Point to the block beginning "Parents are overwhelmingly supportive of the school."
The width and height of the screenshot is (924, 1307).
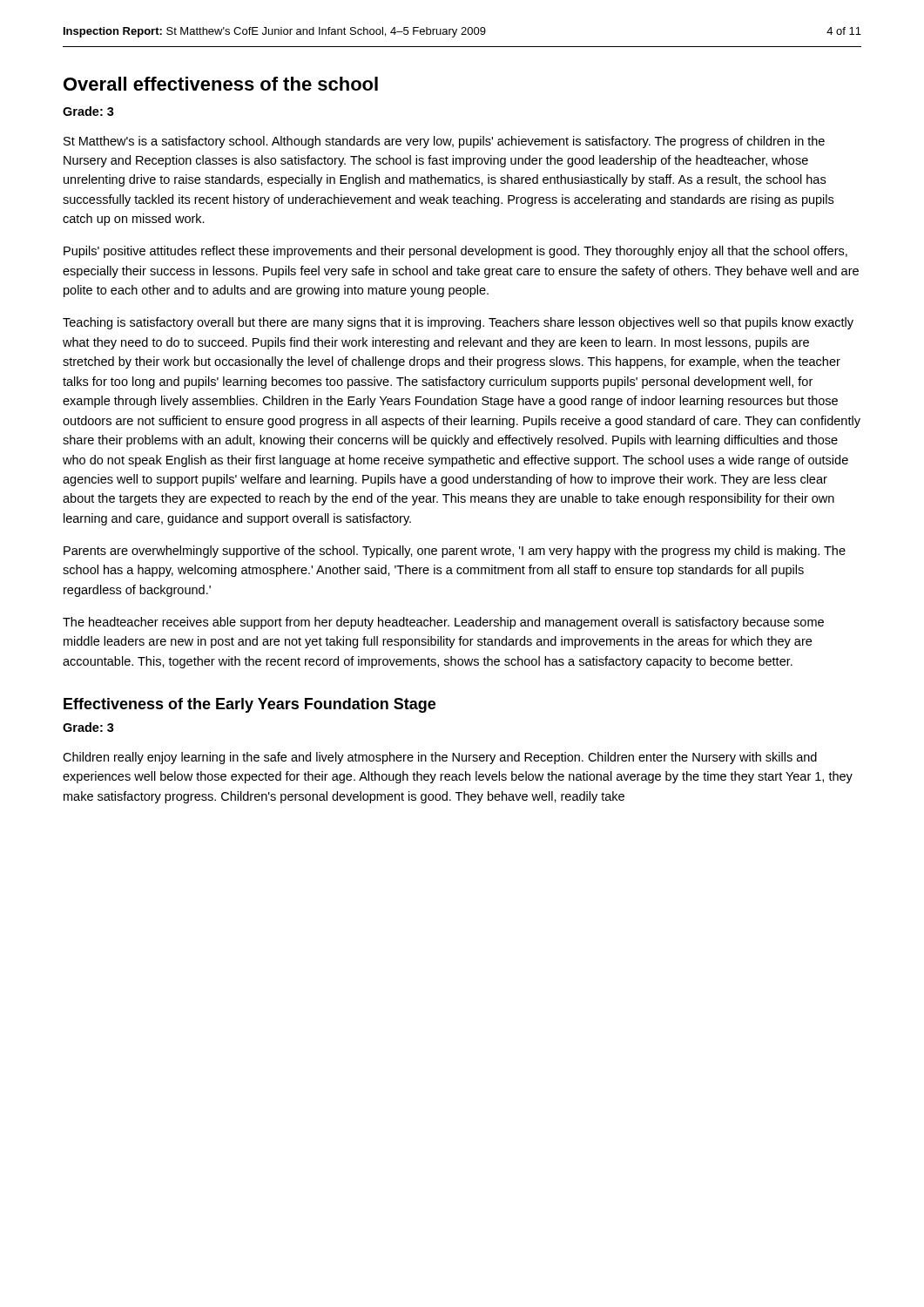pos(462,570)
